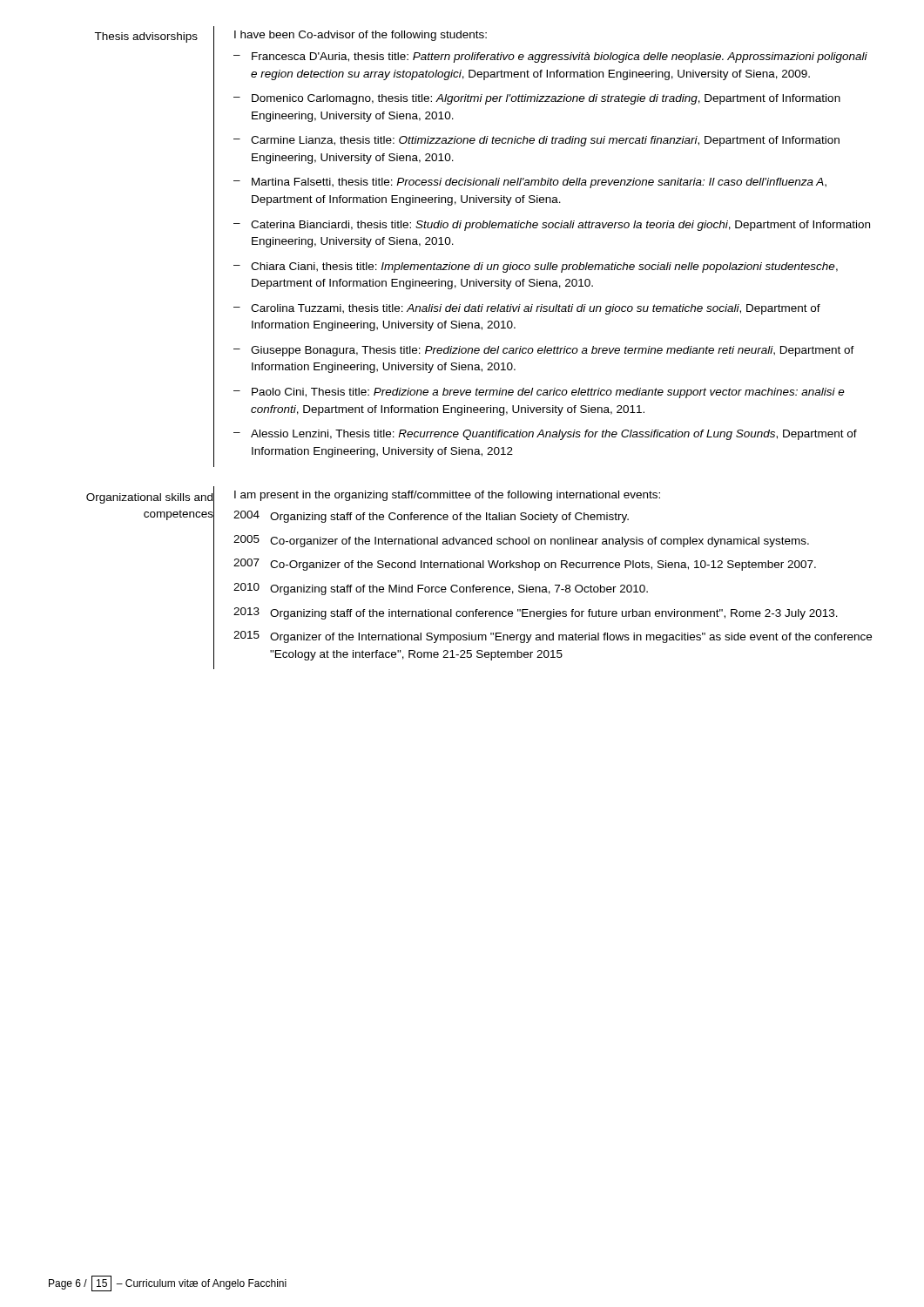Viewport: 924px width, 1307px height.
Task: Select the passage starting "– Martina Falsetti, thesis title: Processi decisionali"
Action: pyautogui.click(x=555, y=191)
